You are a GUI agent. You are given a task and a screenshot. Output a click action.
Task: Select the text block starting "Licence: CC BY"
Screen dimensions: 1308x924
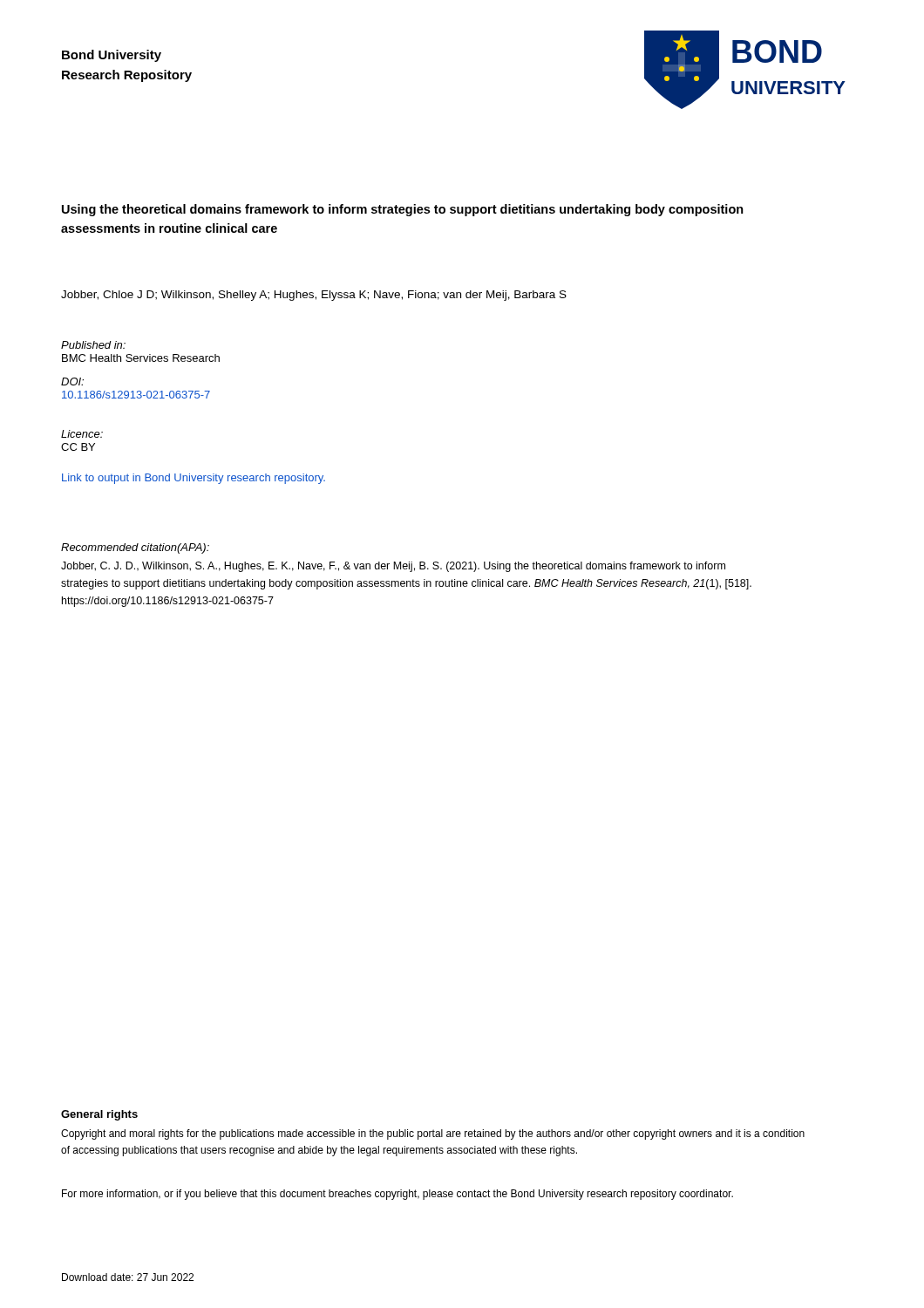point(82,440)
